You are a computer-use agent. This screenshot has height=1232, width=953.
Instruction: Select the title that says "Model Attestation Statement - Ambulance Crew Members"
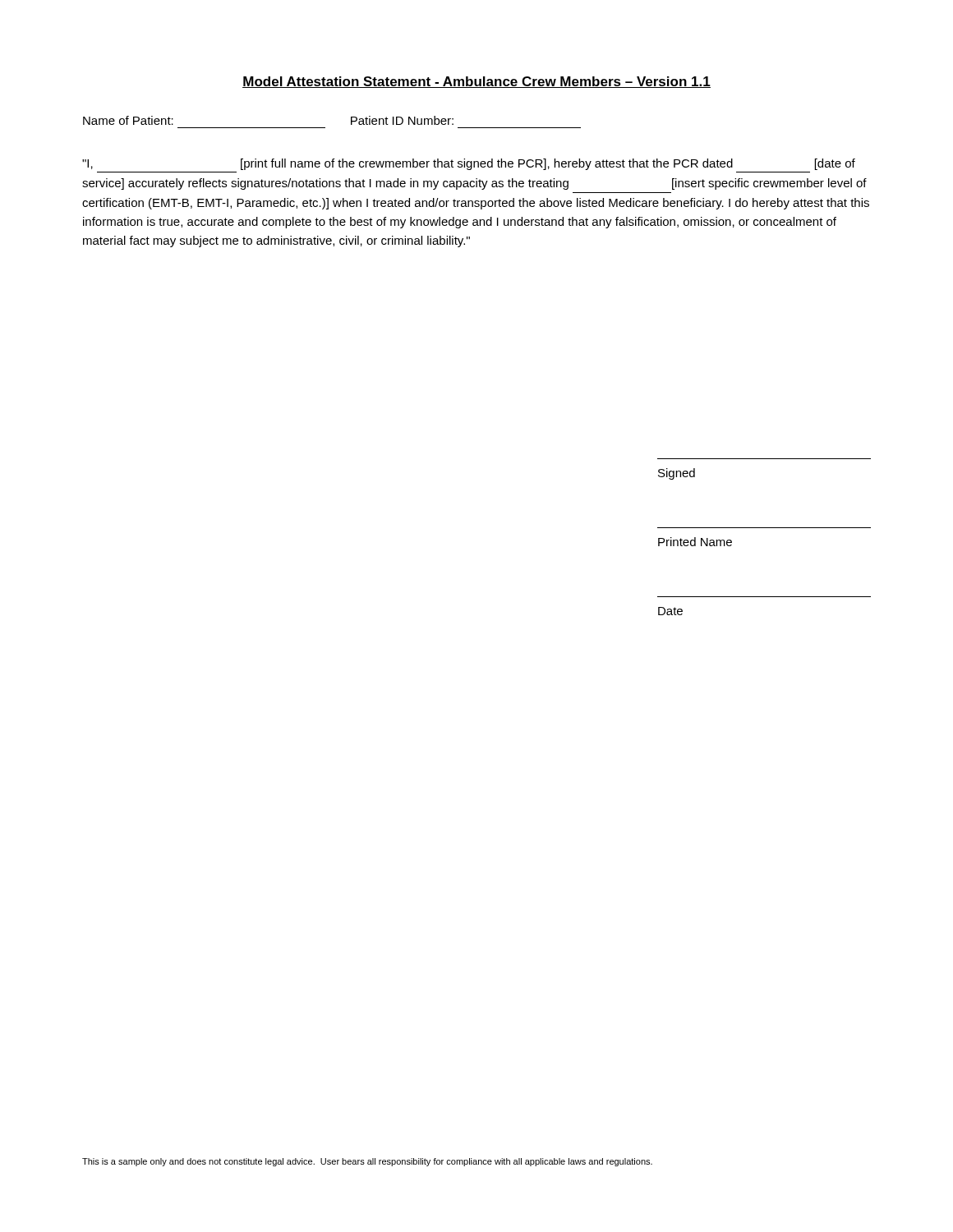tap(476, 82)
